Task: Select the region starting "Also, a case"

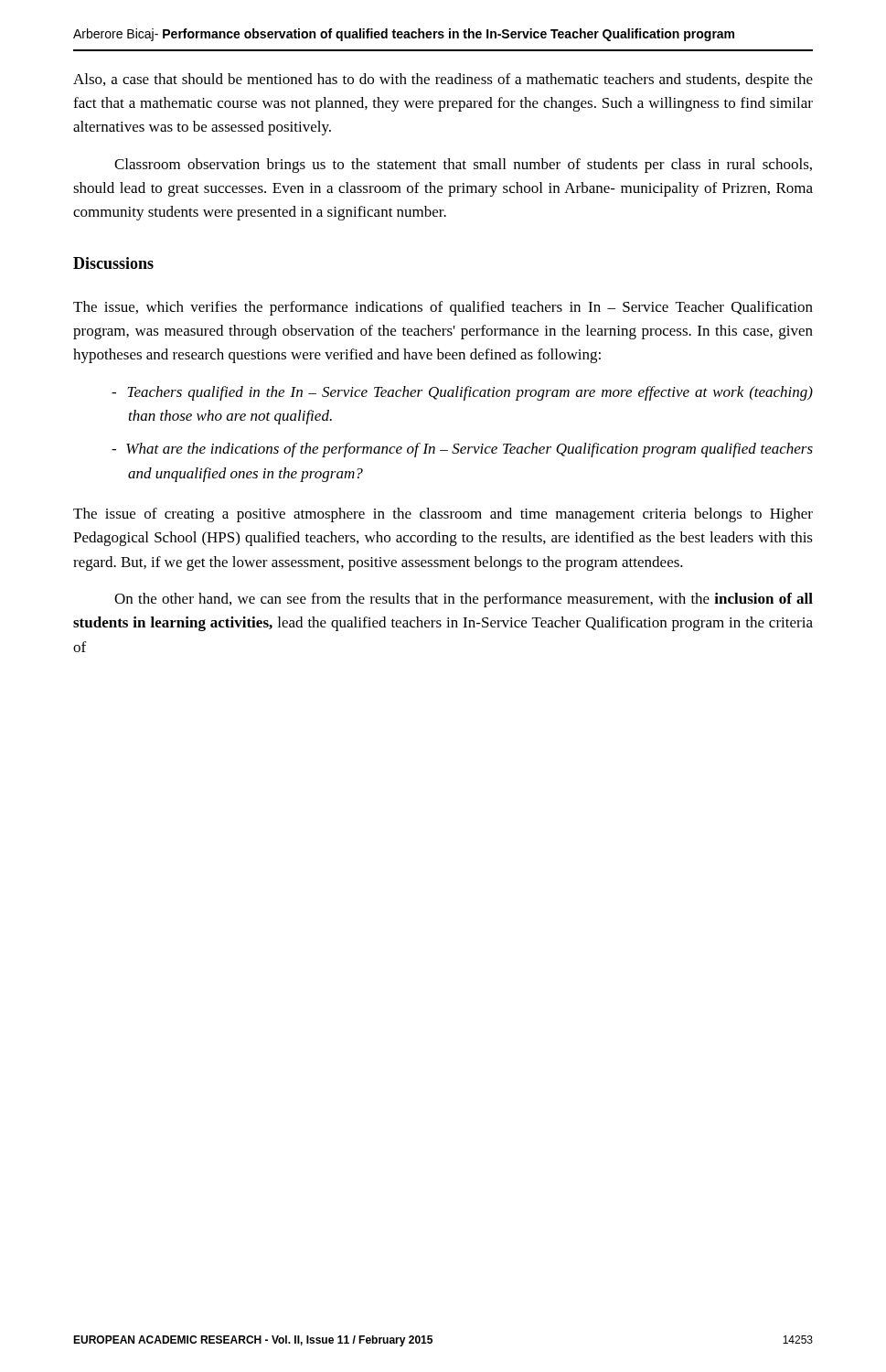Action: click(x=443, y=103)
